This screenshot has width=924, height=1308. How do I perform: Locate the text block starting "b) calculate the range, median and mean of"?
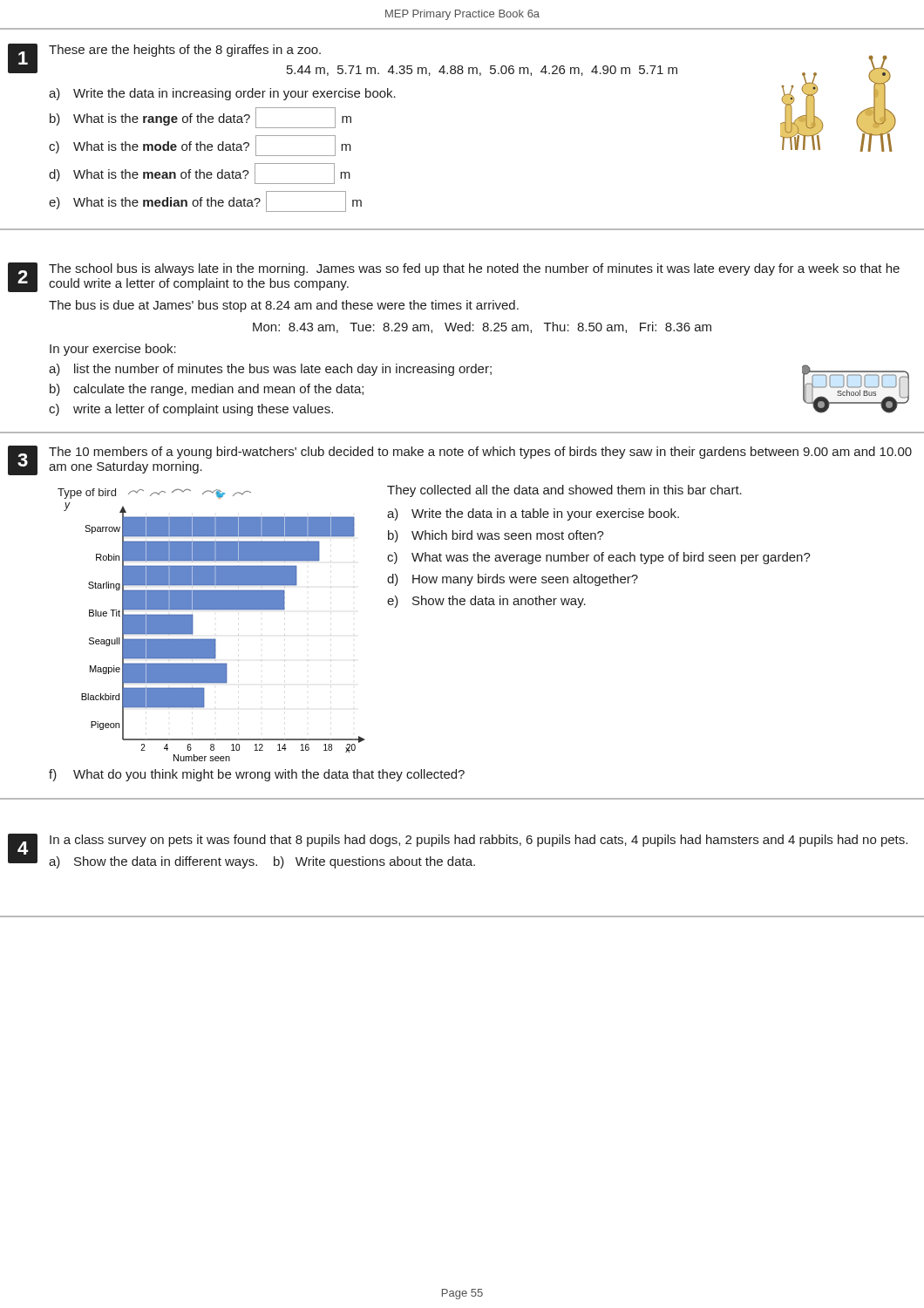click(x=207, y=388)
